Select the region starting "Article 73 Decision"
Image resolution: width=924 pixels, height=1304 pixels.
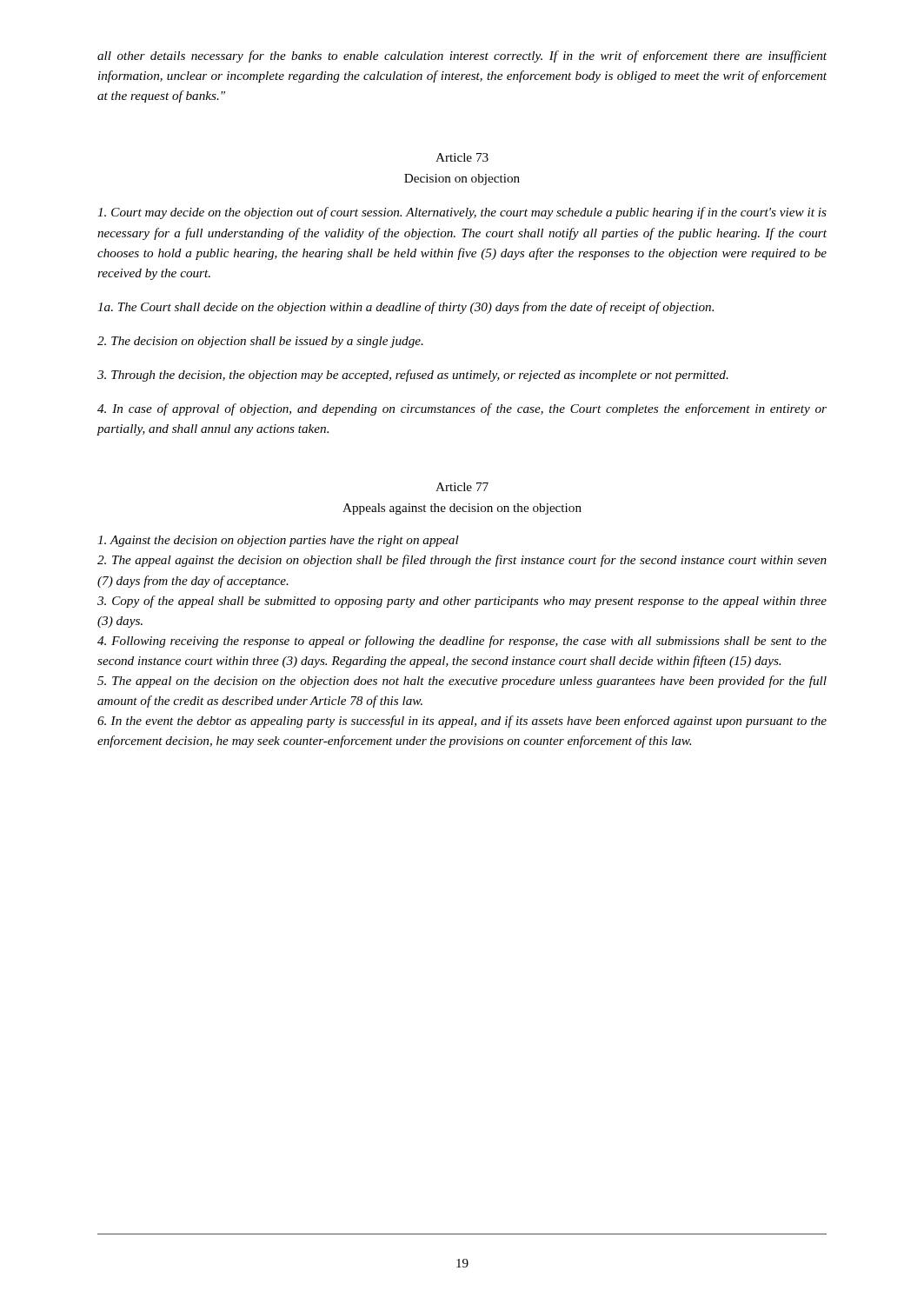pyautogui.click(x=462, y=167)
